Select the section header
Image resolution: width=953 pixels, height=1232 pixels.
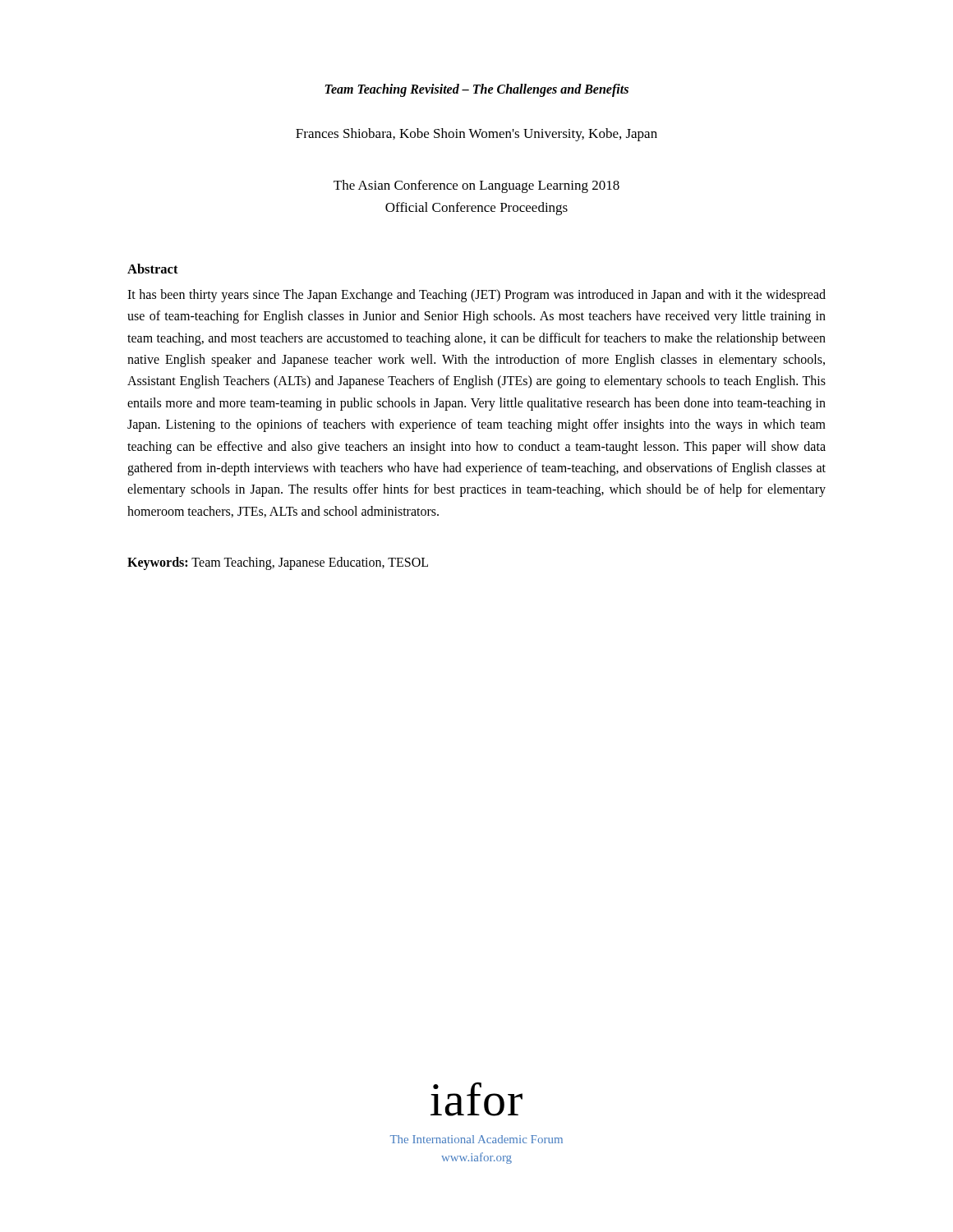click(x=153, y=269)
